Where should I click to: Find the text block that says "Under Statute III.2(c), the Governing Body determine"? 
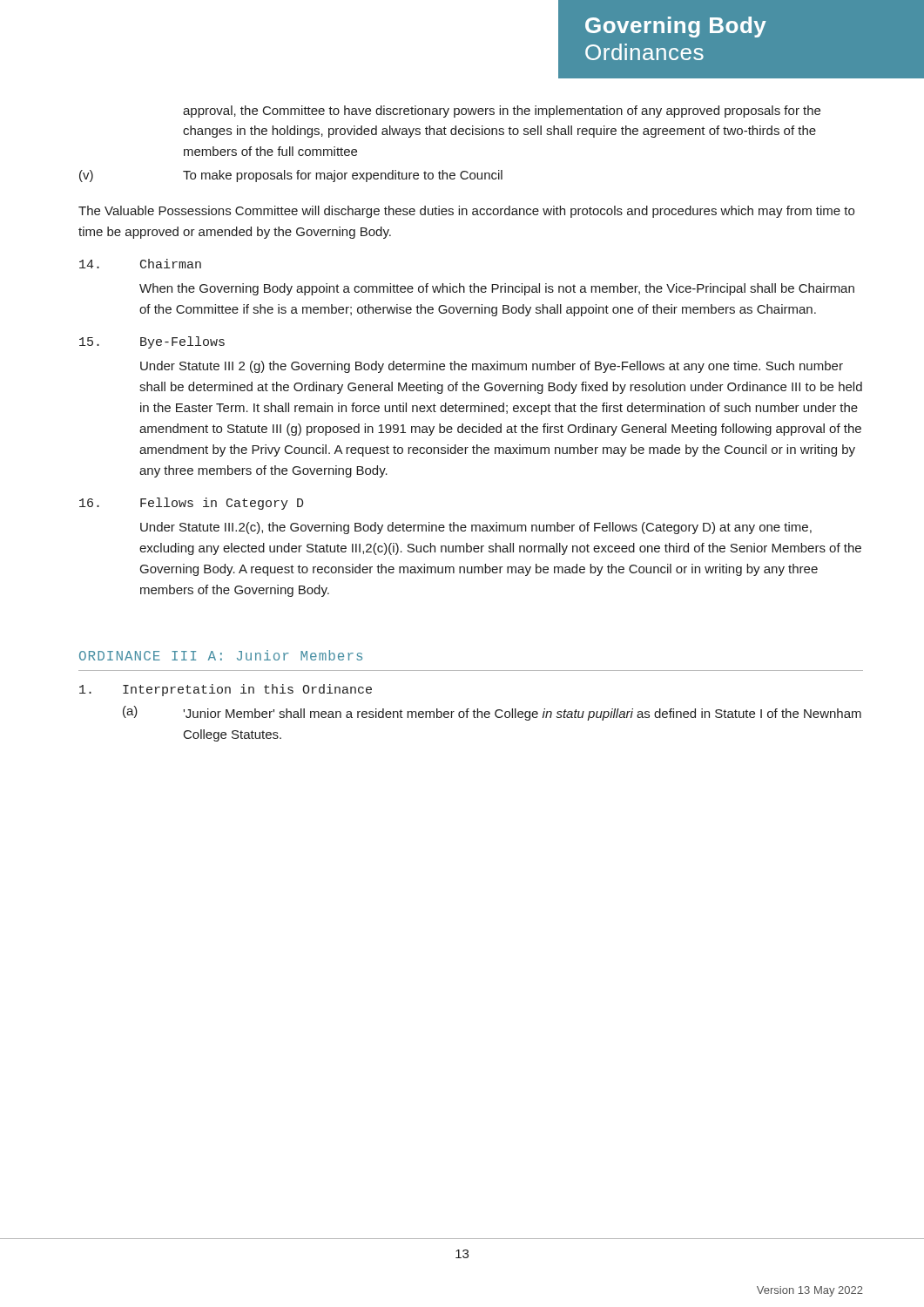(x=501, y=558)
